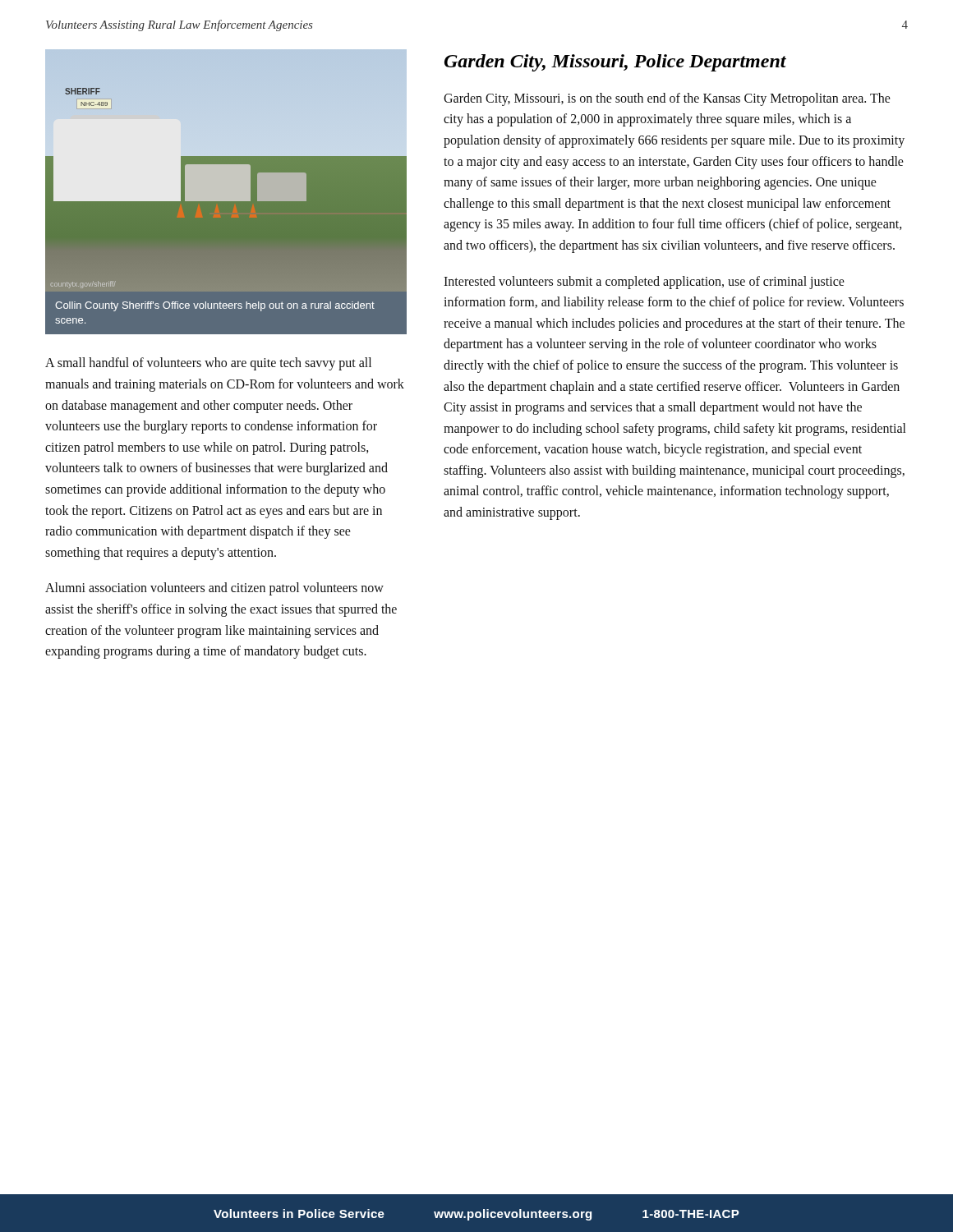The width and height of the screenshot is (953, 1232).
Task: Click on the region starting "Interested volunteers submit a completed application, use of"
Action: click(675, 397)
